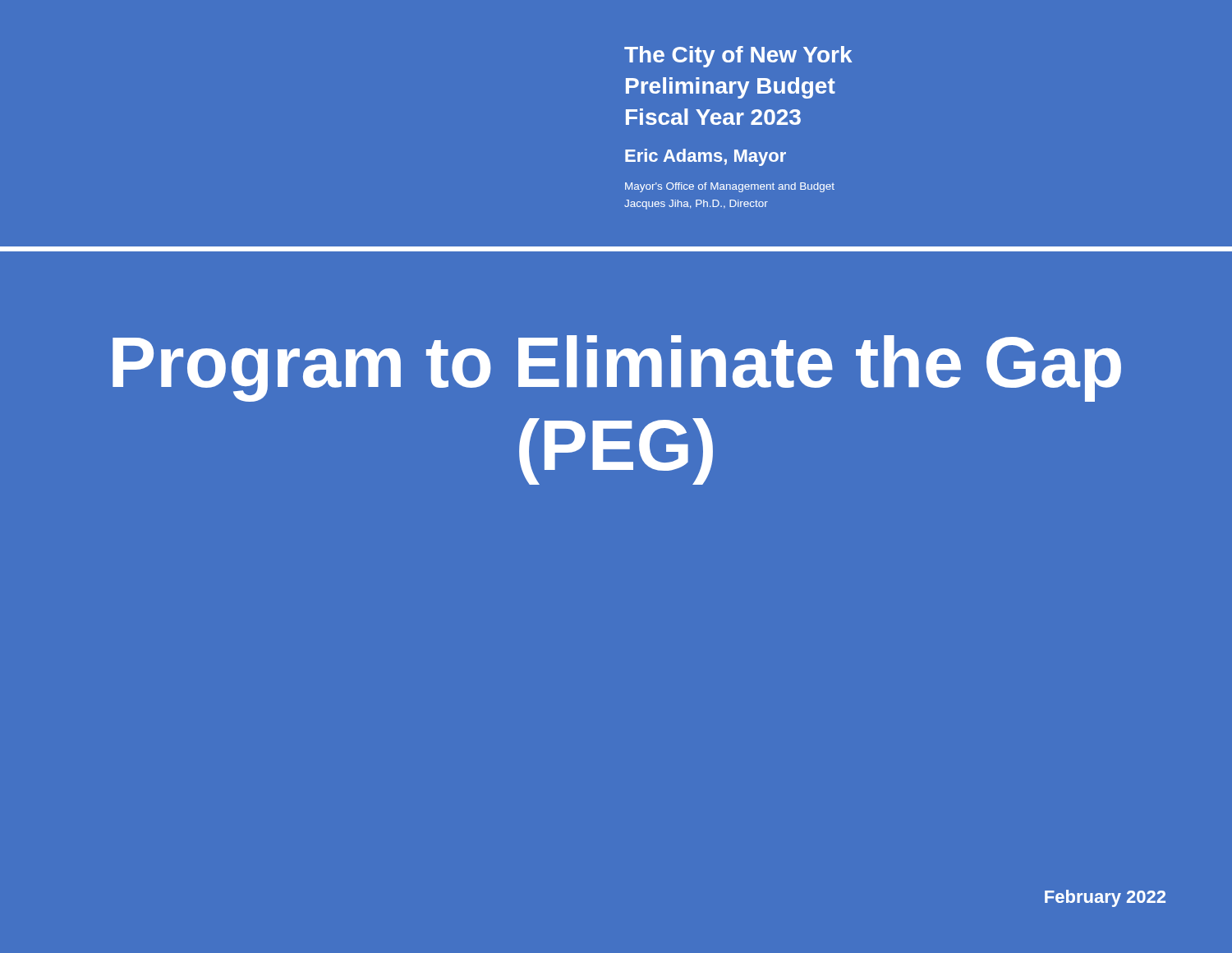Locate the block of text that opens with "Mayor's Office of Management"
Viewport: 1232px width, 953px height.
730,187
